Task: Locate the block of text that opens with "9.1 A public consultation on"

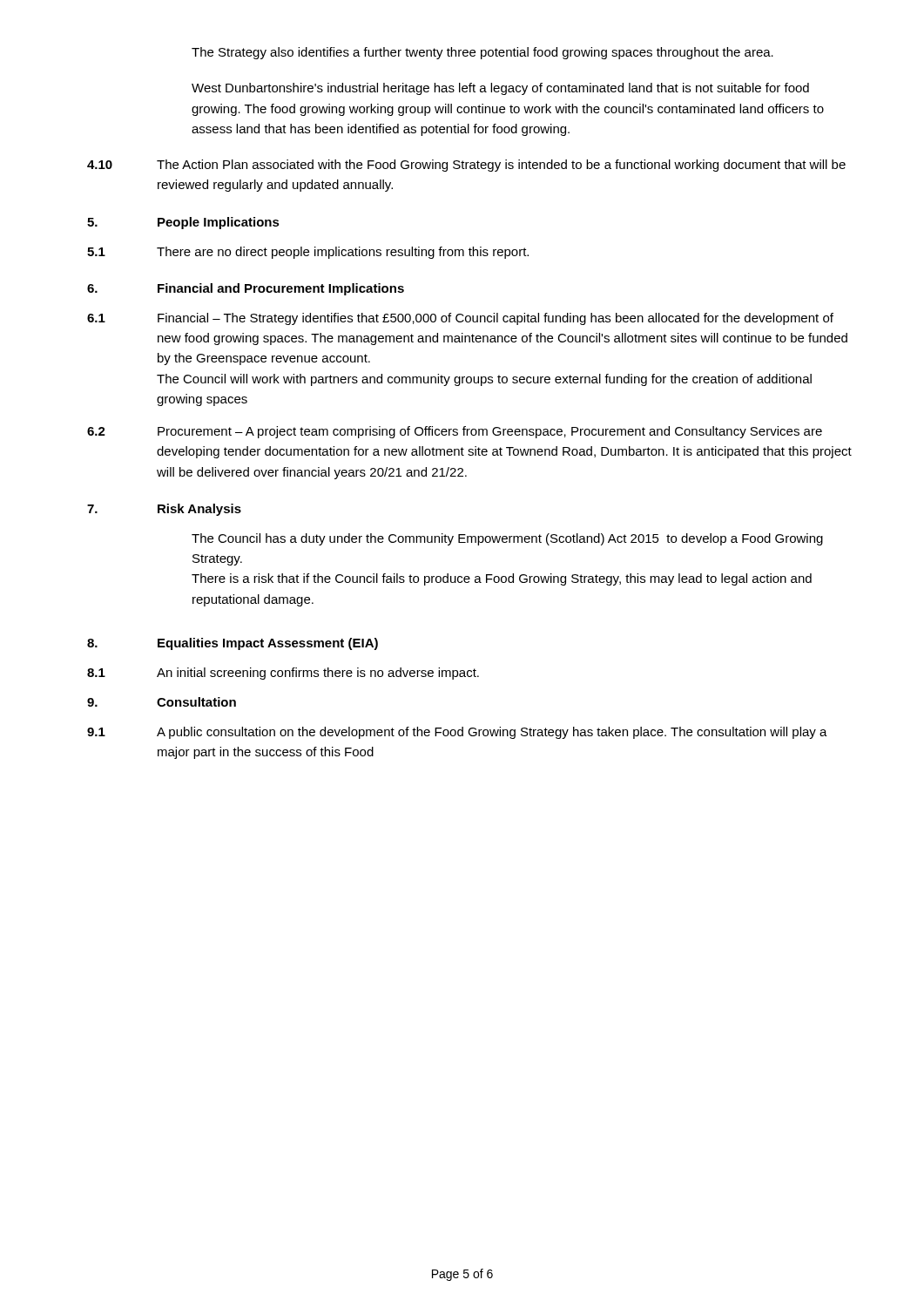Action: click(x=471, y=742)
